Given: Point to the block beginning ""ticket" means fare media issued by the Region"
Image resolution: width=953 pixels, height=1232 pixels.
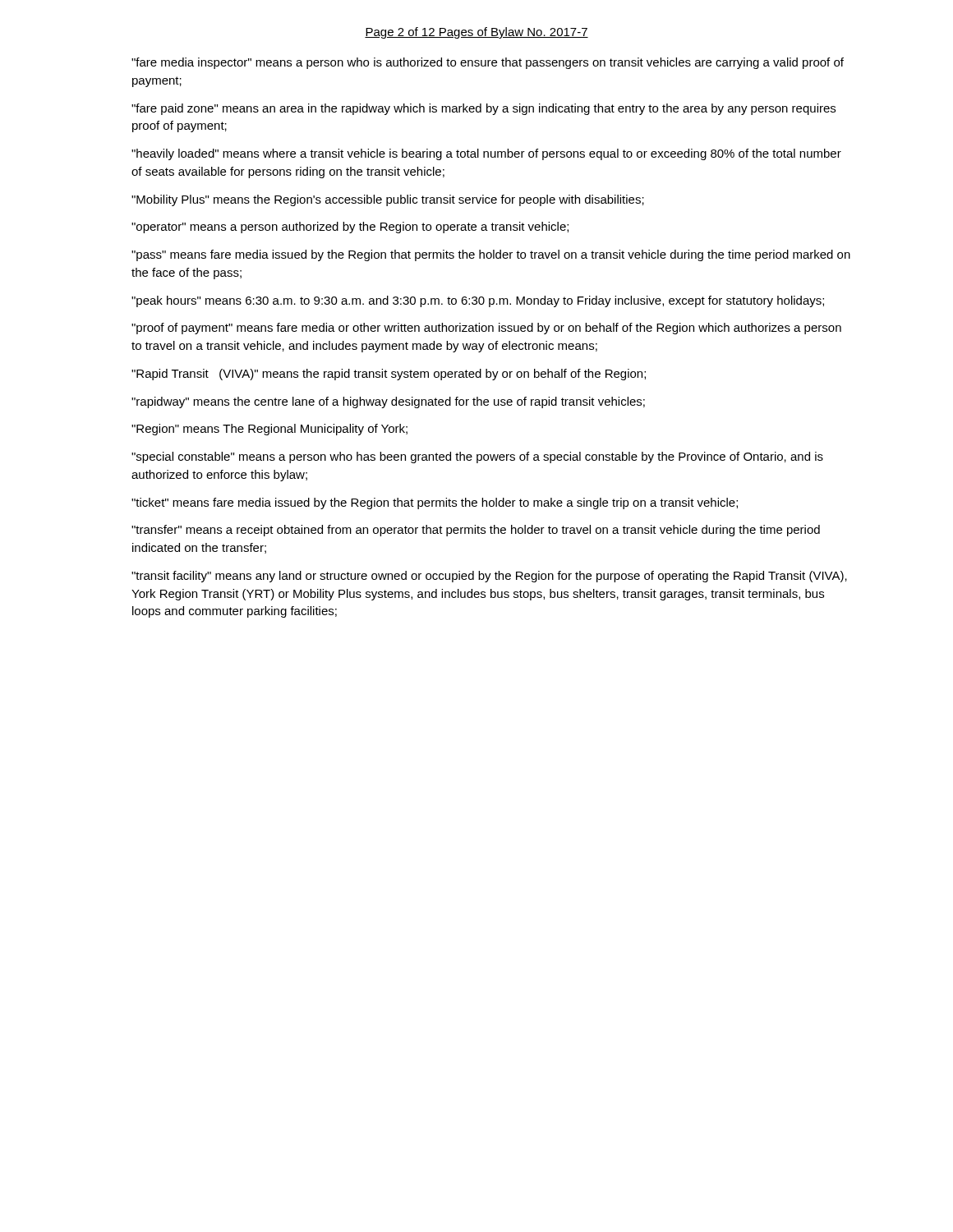Looking at the screenshot, I should [435, 502].
